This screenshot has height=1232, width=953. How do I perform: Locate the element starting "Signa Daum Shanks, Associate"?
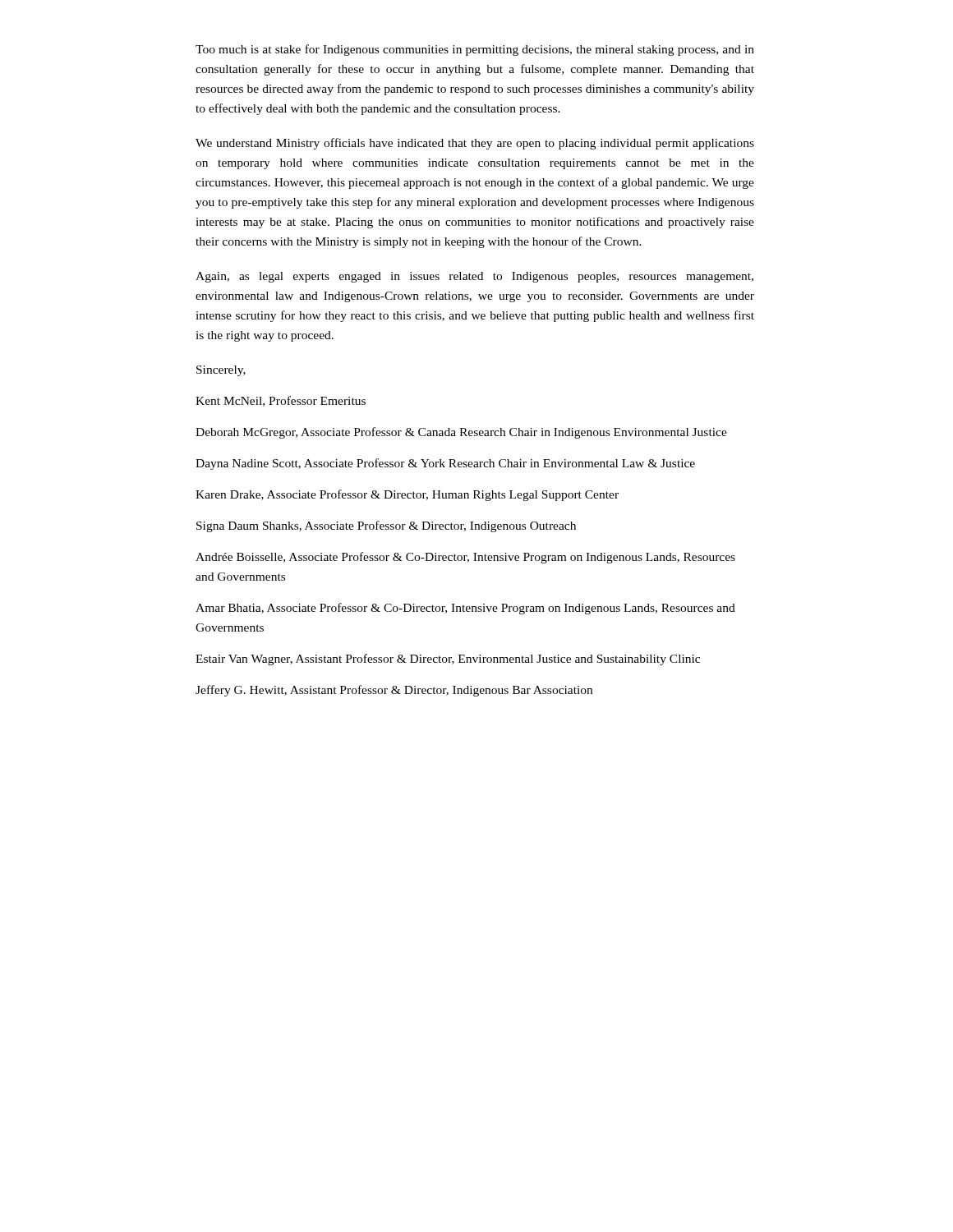click(x=386, y=526)
